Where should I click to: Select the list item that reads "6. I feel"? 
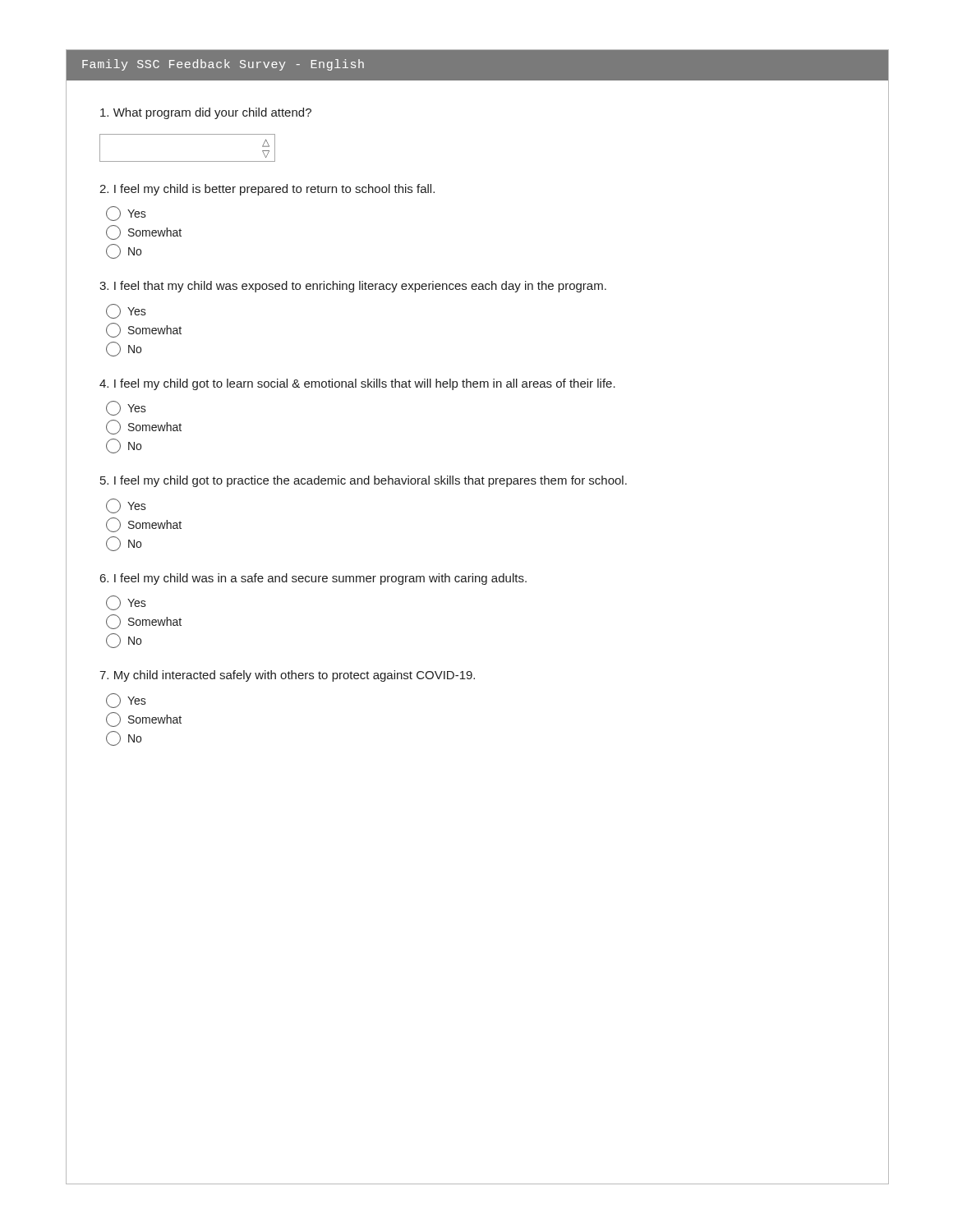[313, 579]
